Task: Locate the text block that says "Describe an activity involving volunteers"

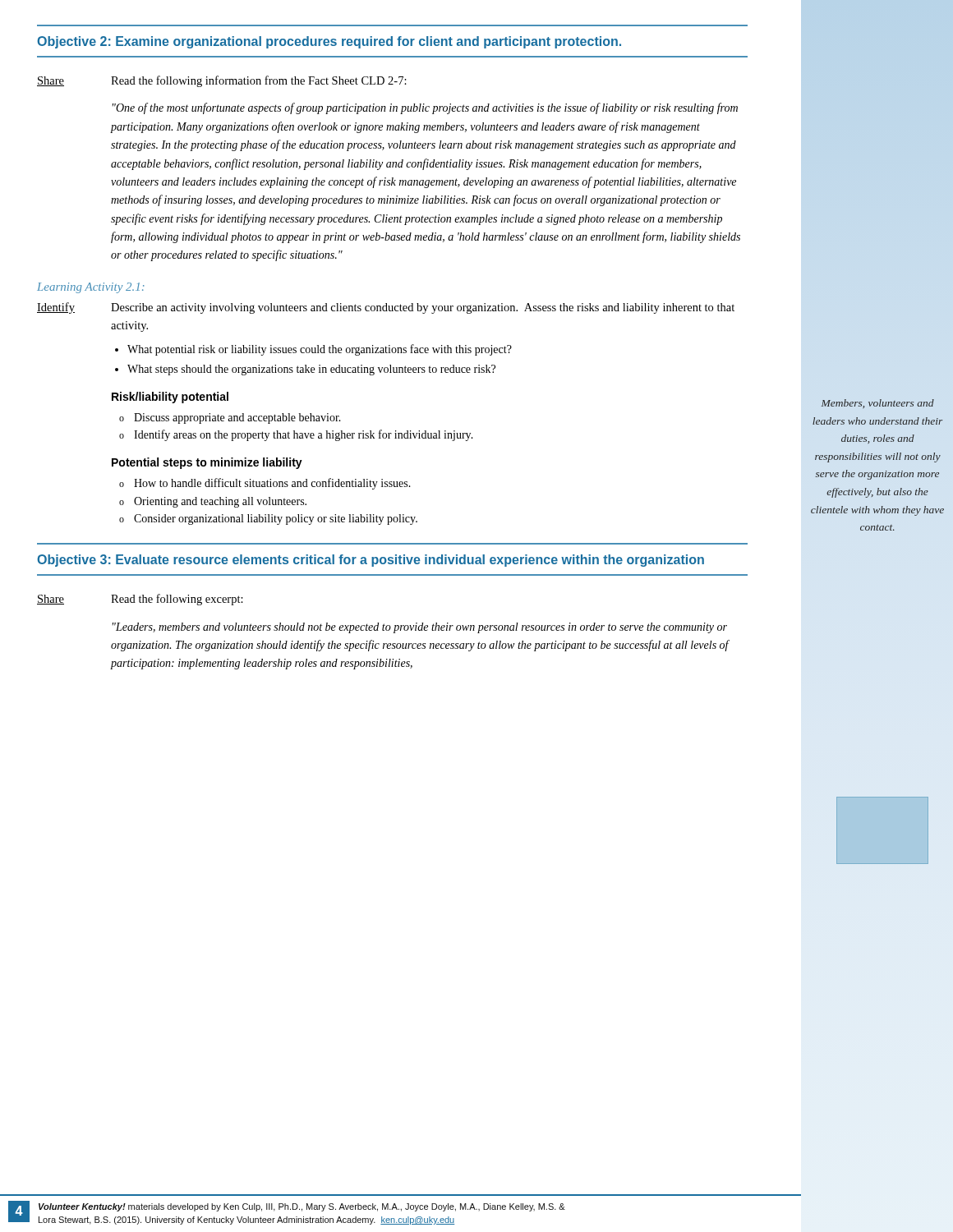Action: 423,308
